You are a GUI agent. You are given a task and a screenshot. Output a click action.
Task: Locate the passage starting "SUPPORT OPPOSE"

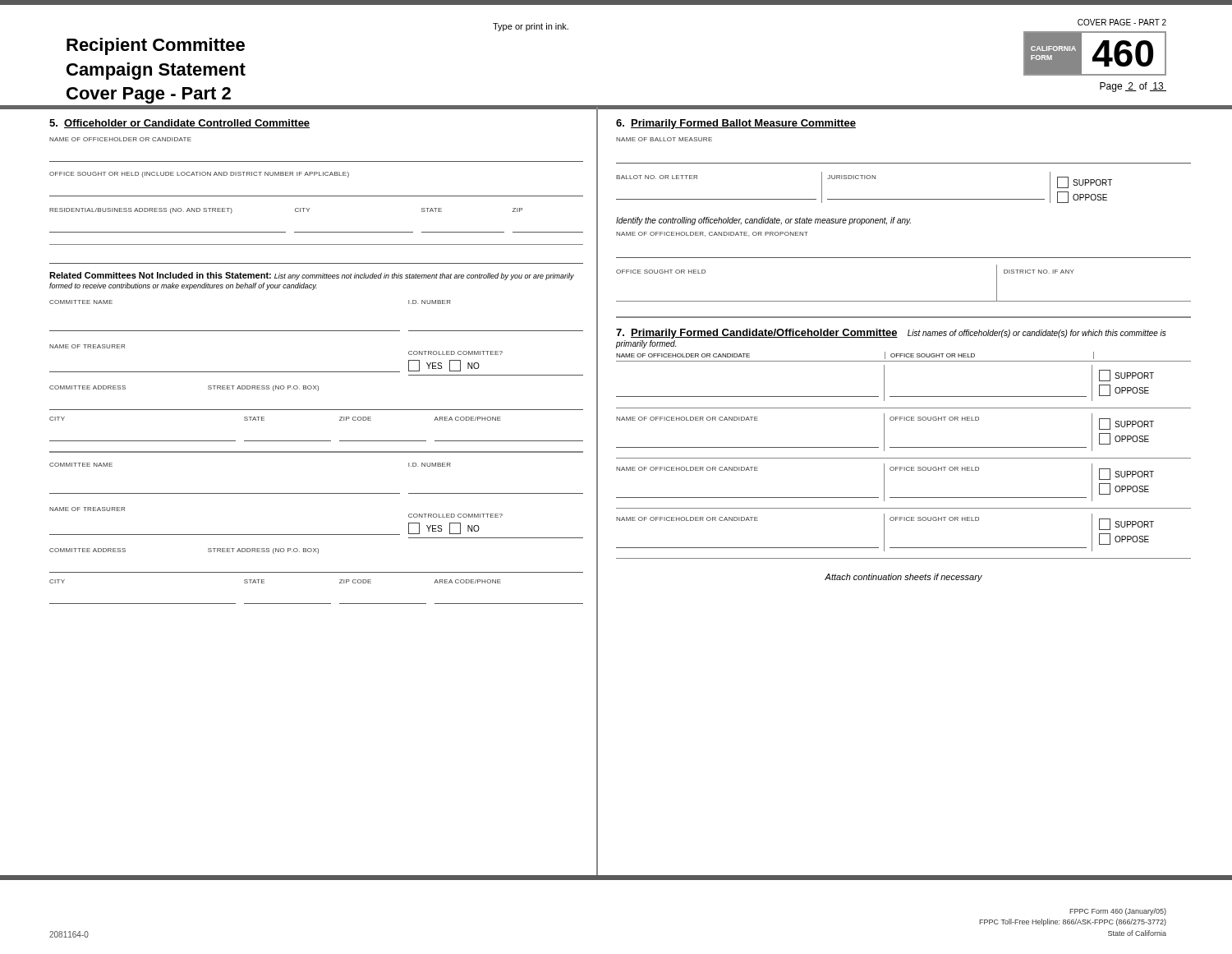(903, 383)
